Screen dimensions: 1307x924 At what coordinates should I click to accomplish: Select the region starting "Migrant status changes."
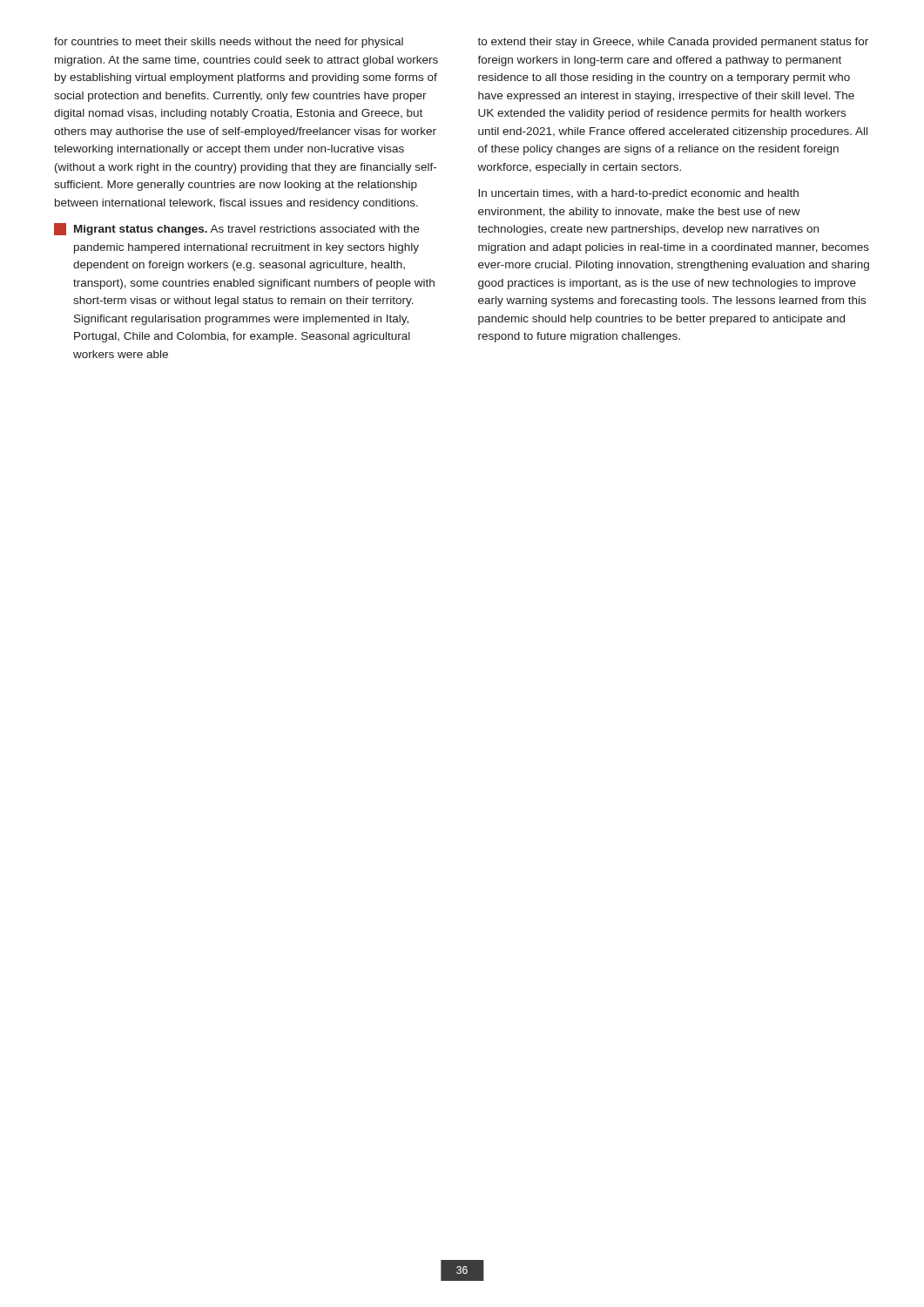(x=250, y=292)
